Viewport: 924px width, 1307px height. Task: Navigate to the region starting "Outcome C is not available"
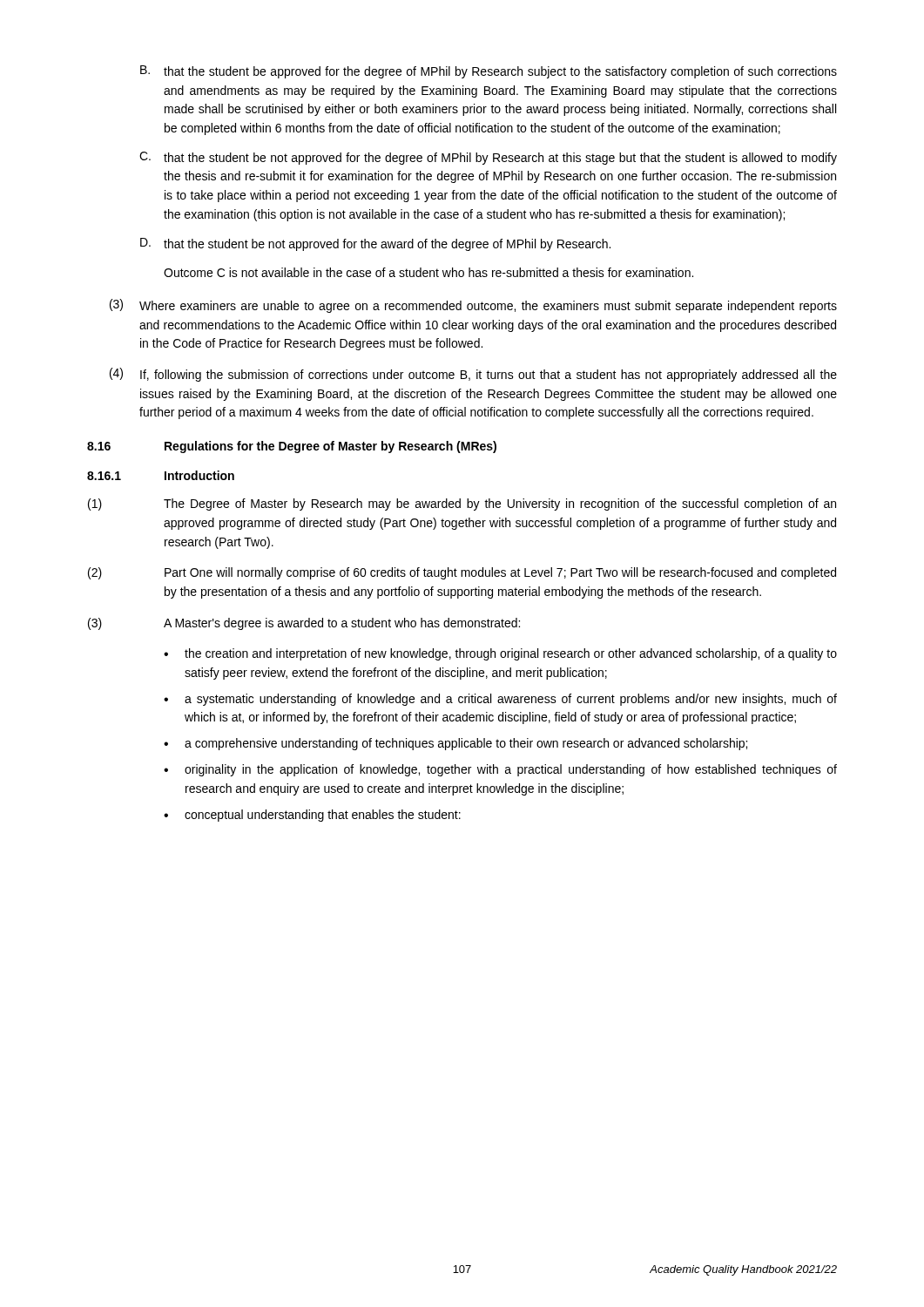click(x=429, y=273)
